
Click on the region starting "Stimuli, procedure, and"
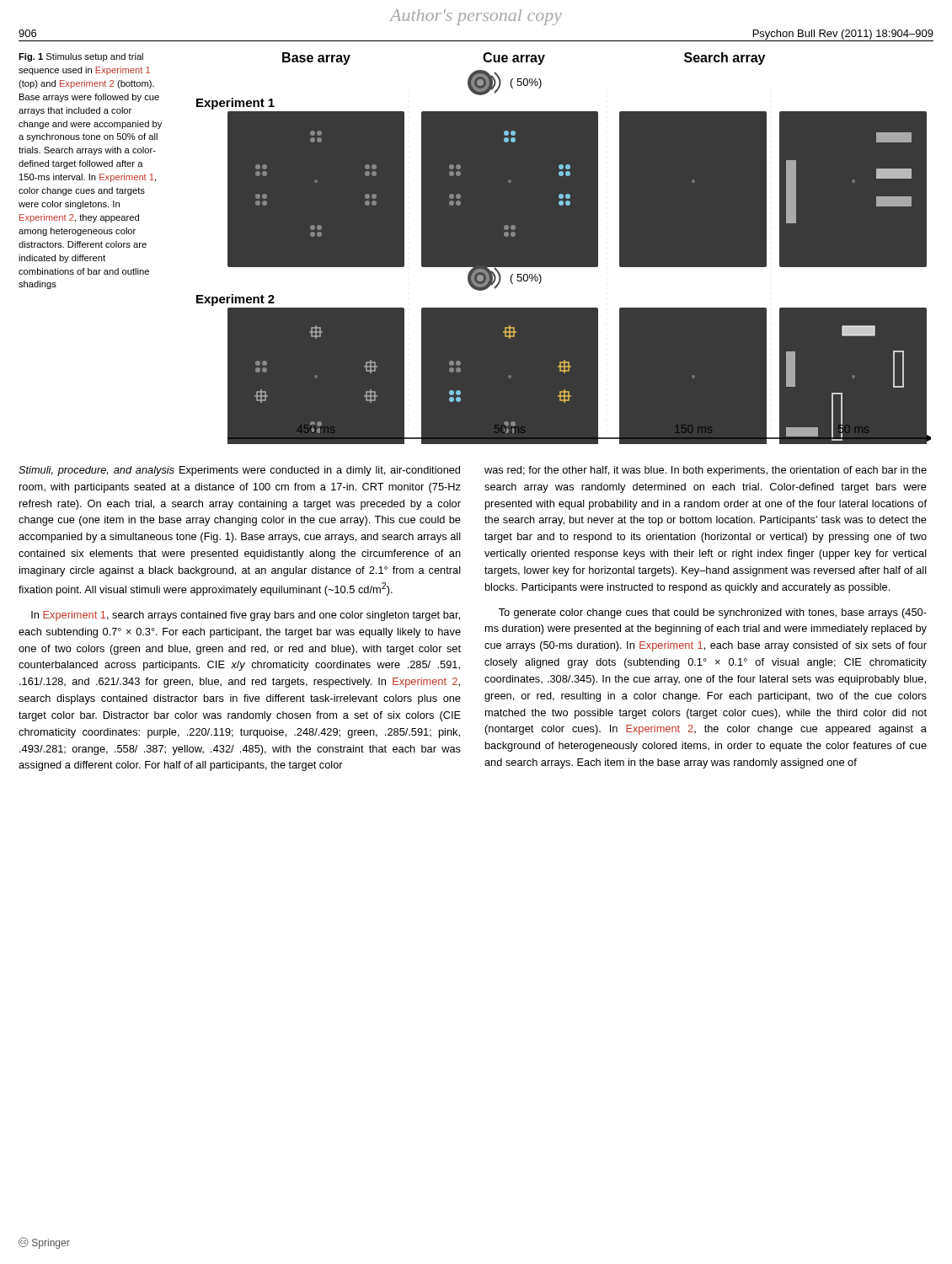click(x=240, y=618)
